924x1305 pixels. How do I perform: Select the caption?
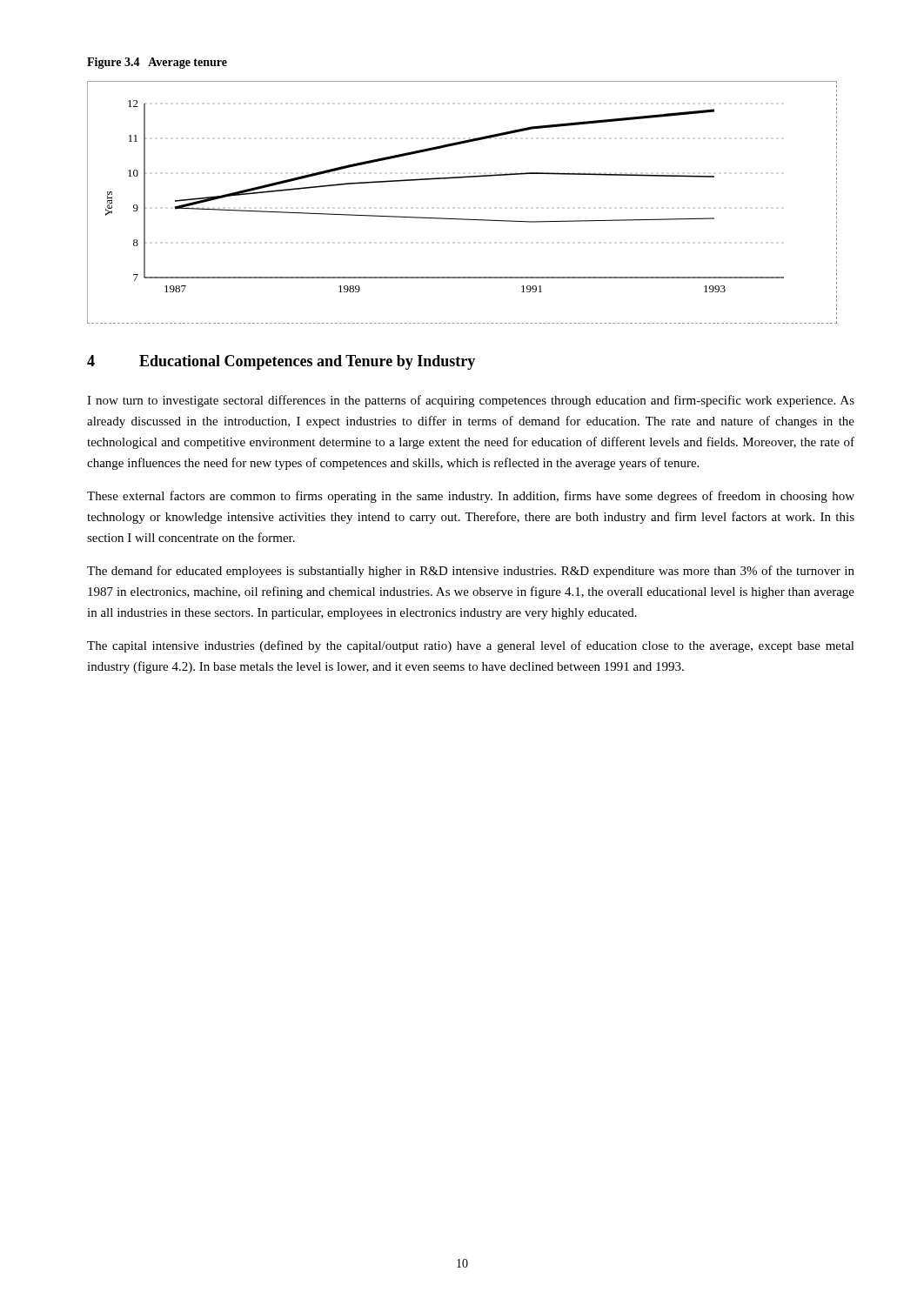[157, 63]
